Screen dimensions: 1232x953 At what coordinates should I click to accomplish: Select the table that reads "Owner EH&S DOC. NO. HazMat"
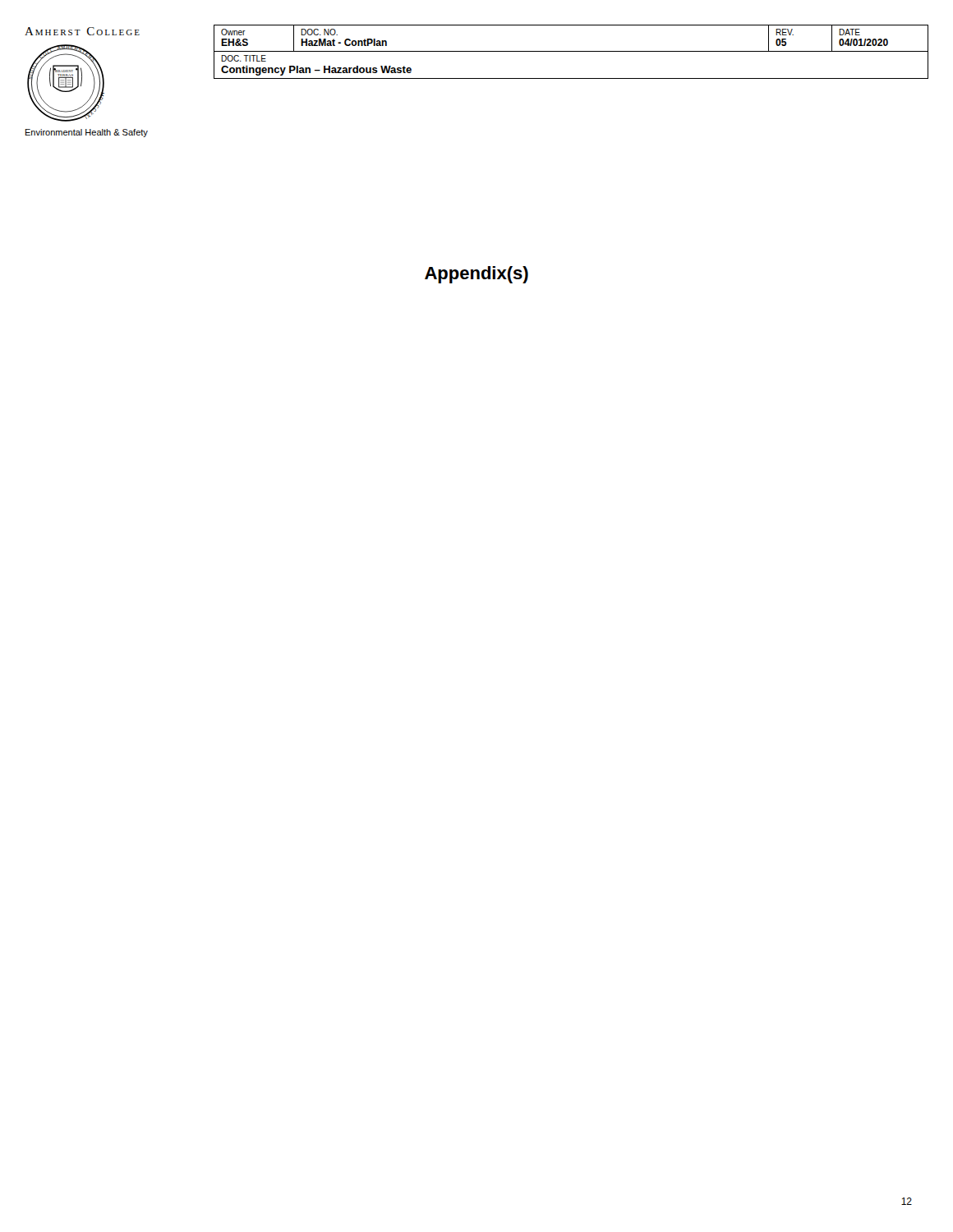click(x=571, y=52)
